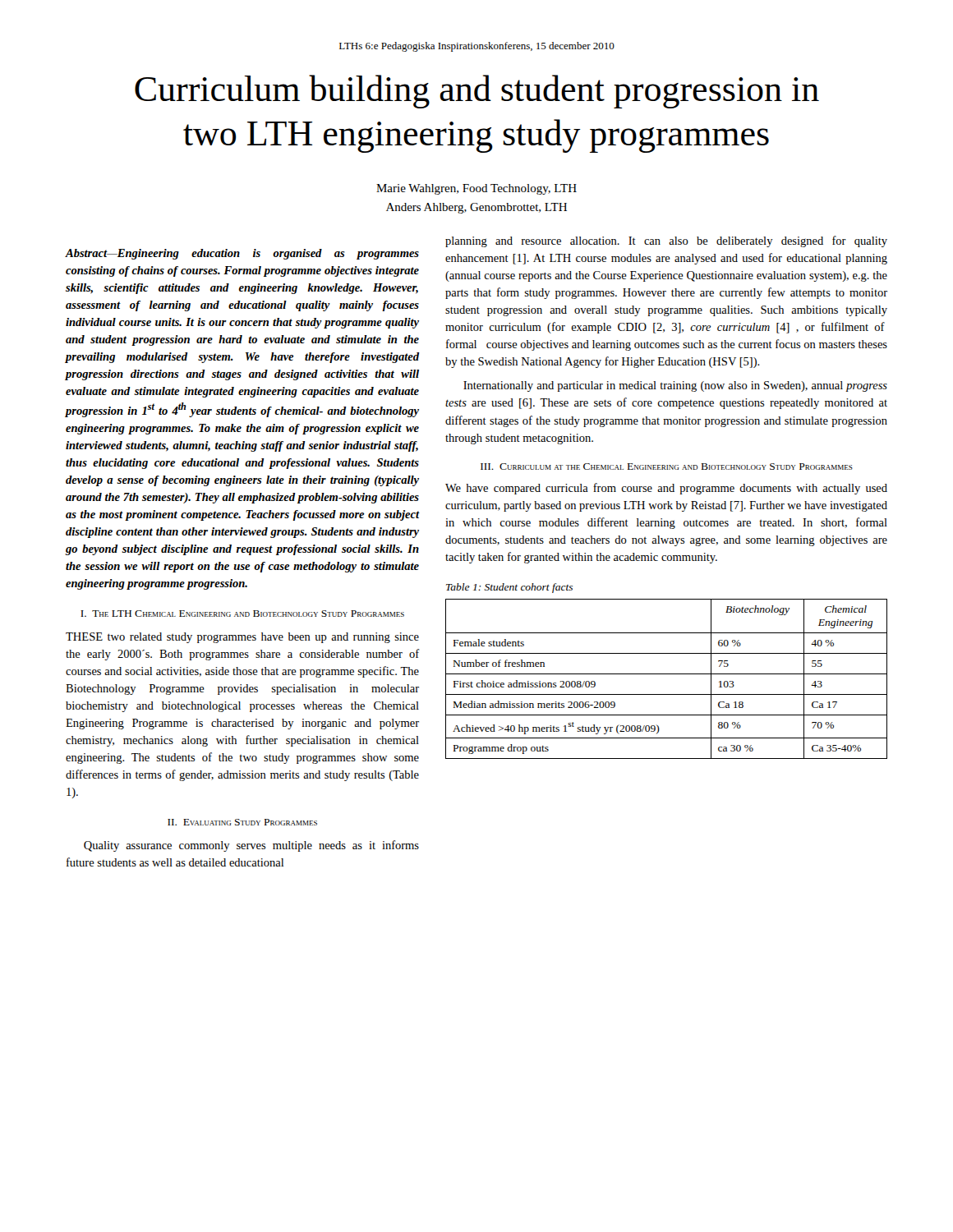
Task: Where is the passage that starts "Quality assurance commonly serves multiple needs as"?
Action: pos(242,854)
